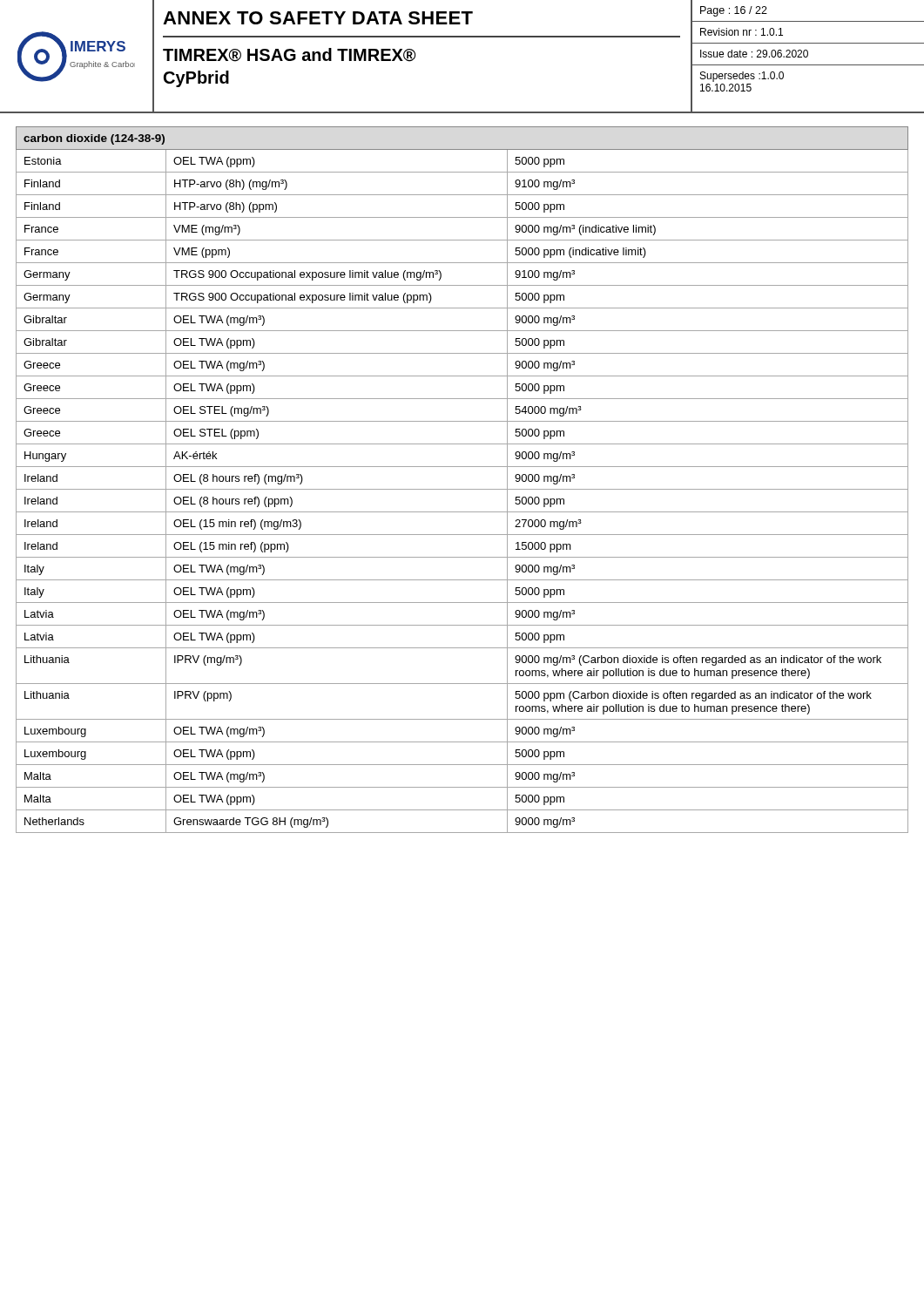Locate the table with the text "OEL STEL (ppm)"

point(462,480)
